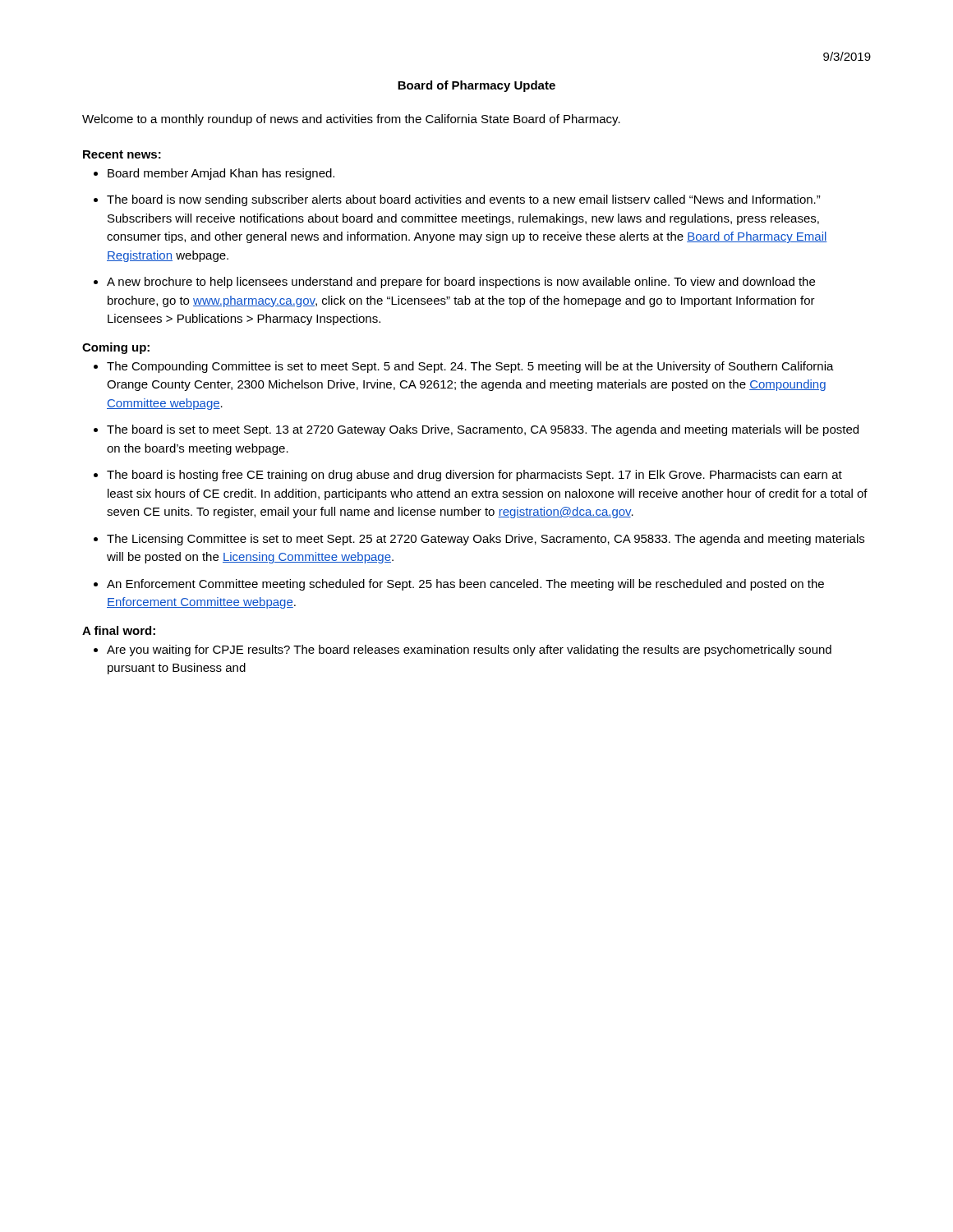Locate the region starting "Board member Amjad Khan has resigned."
The image size is (953, 1232).
tap(221, 172)
